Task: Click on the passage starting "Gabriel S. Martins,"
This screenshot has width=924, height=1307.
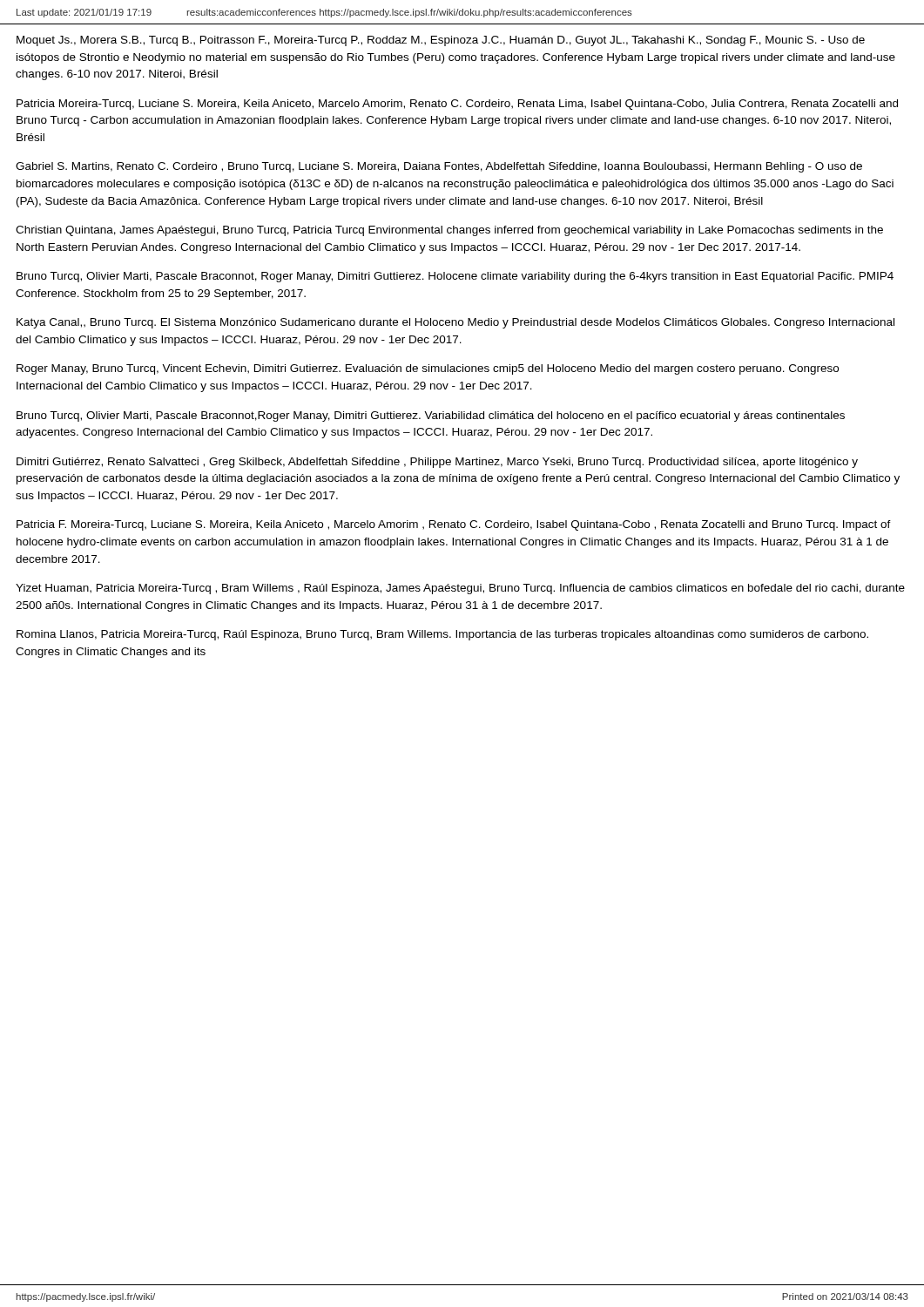Action: (455, 183)
